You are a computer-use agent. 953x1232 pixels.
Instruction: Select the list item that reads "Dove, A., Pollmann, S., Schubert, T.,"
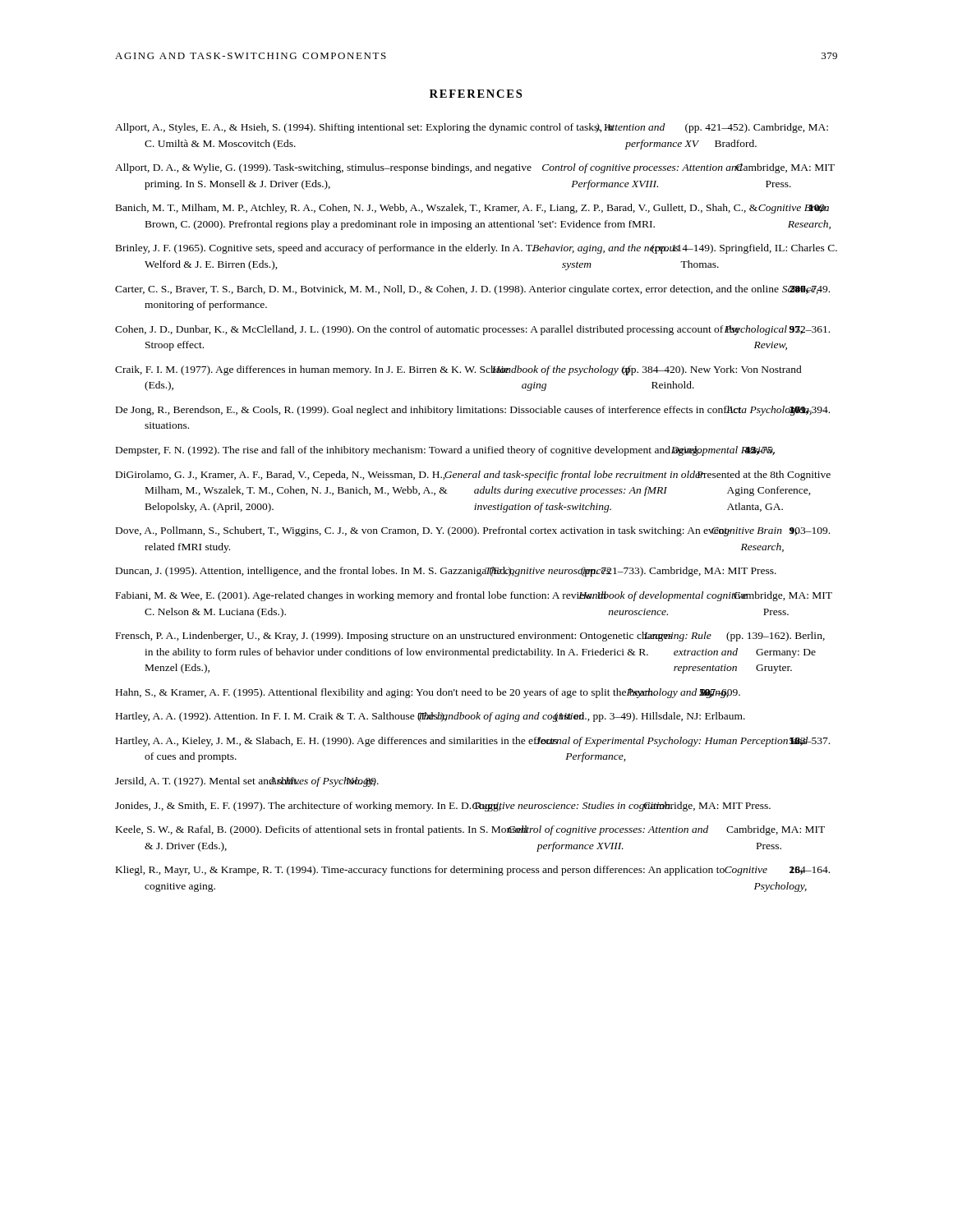pyautogui.click(x=473, y=539)
